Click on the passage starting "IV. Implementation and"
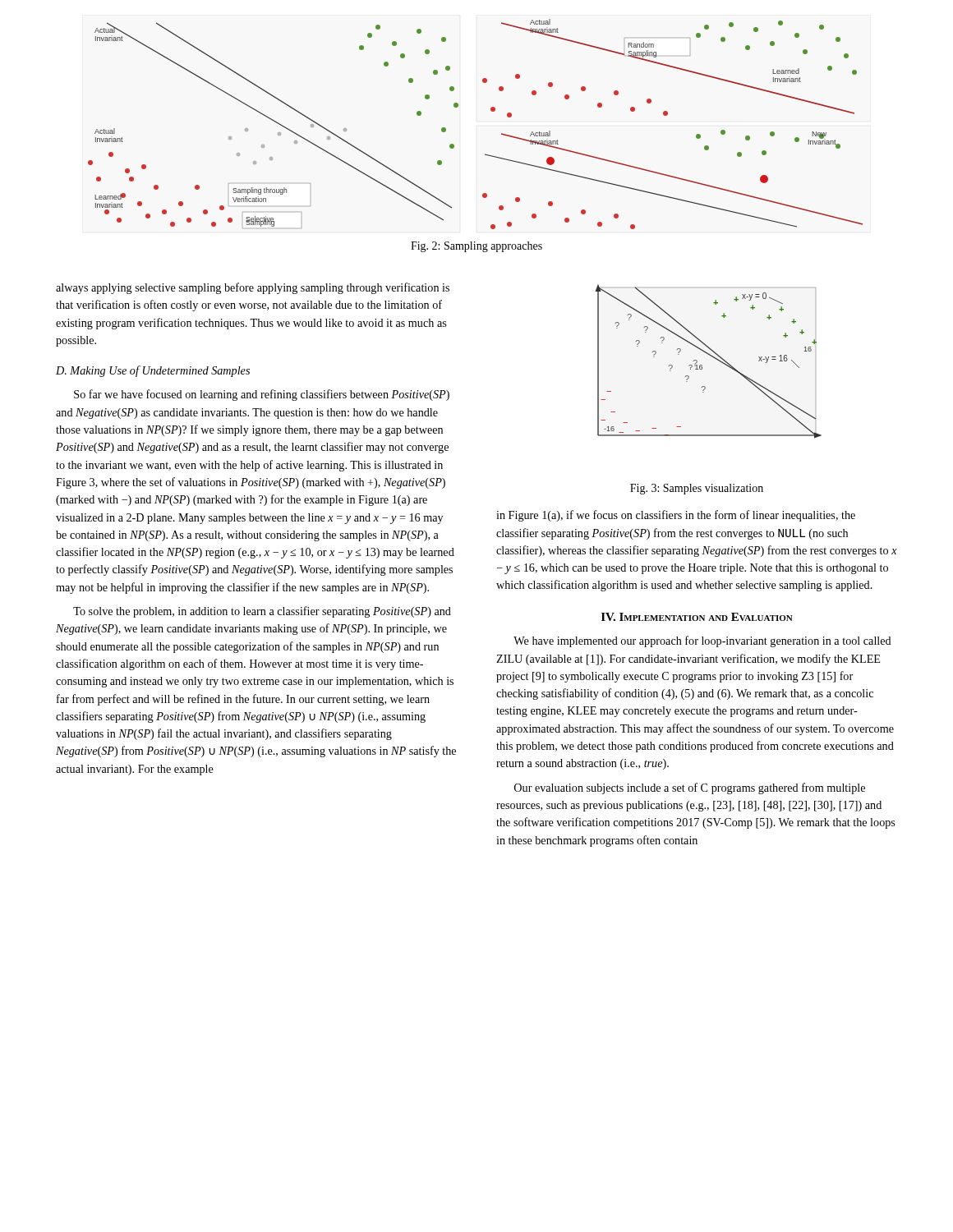The image size is (953, 1232). [x=697, y=617]
